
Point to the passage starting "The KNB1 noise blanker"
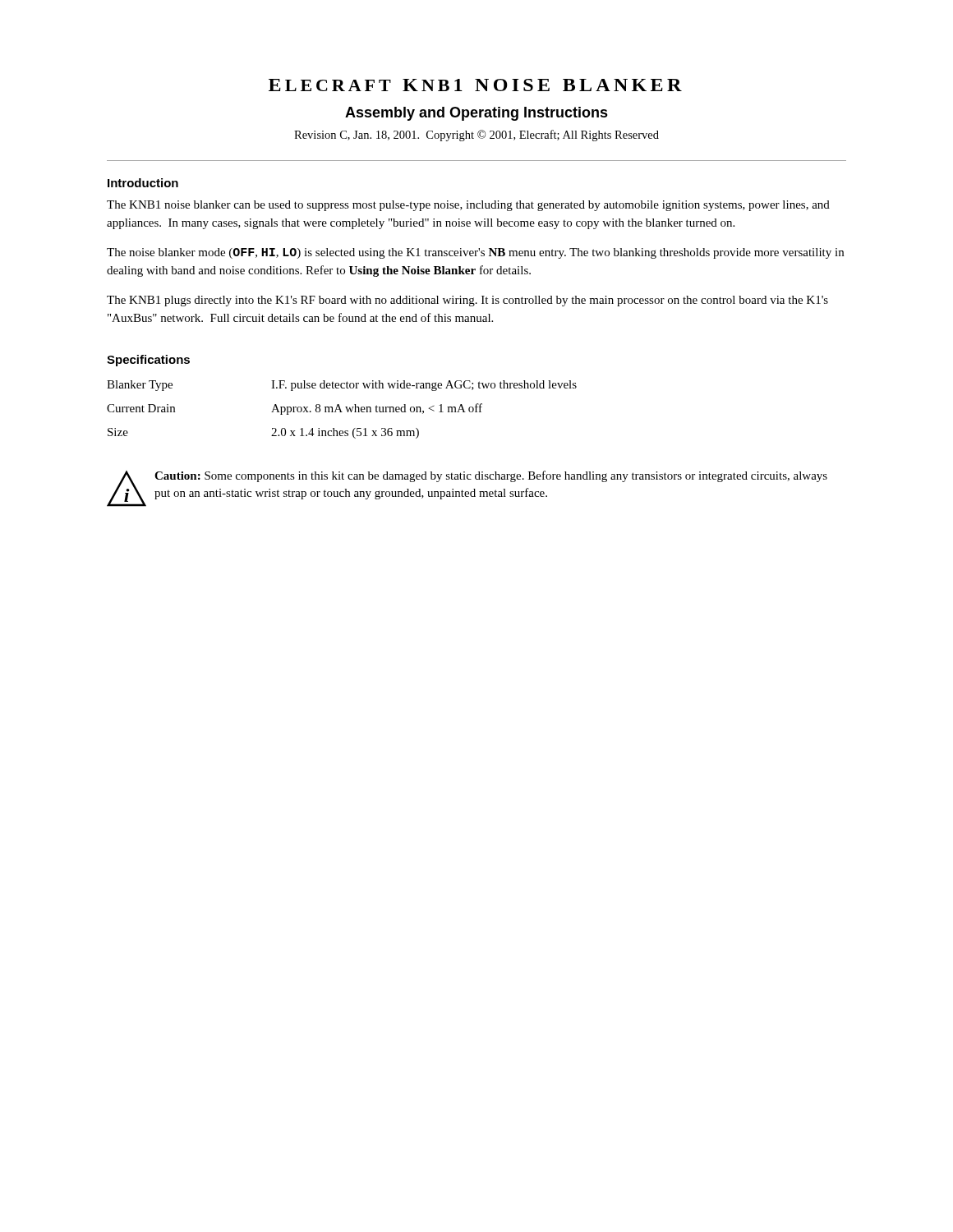(468, 213)
